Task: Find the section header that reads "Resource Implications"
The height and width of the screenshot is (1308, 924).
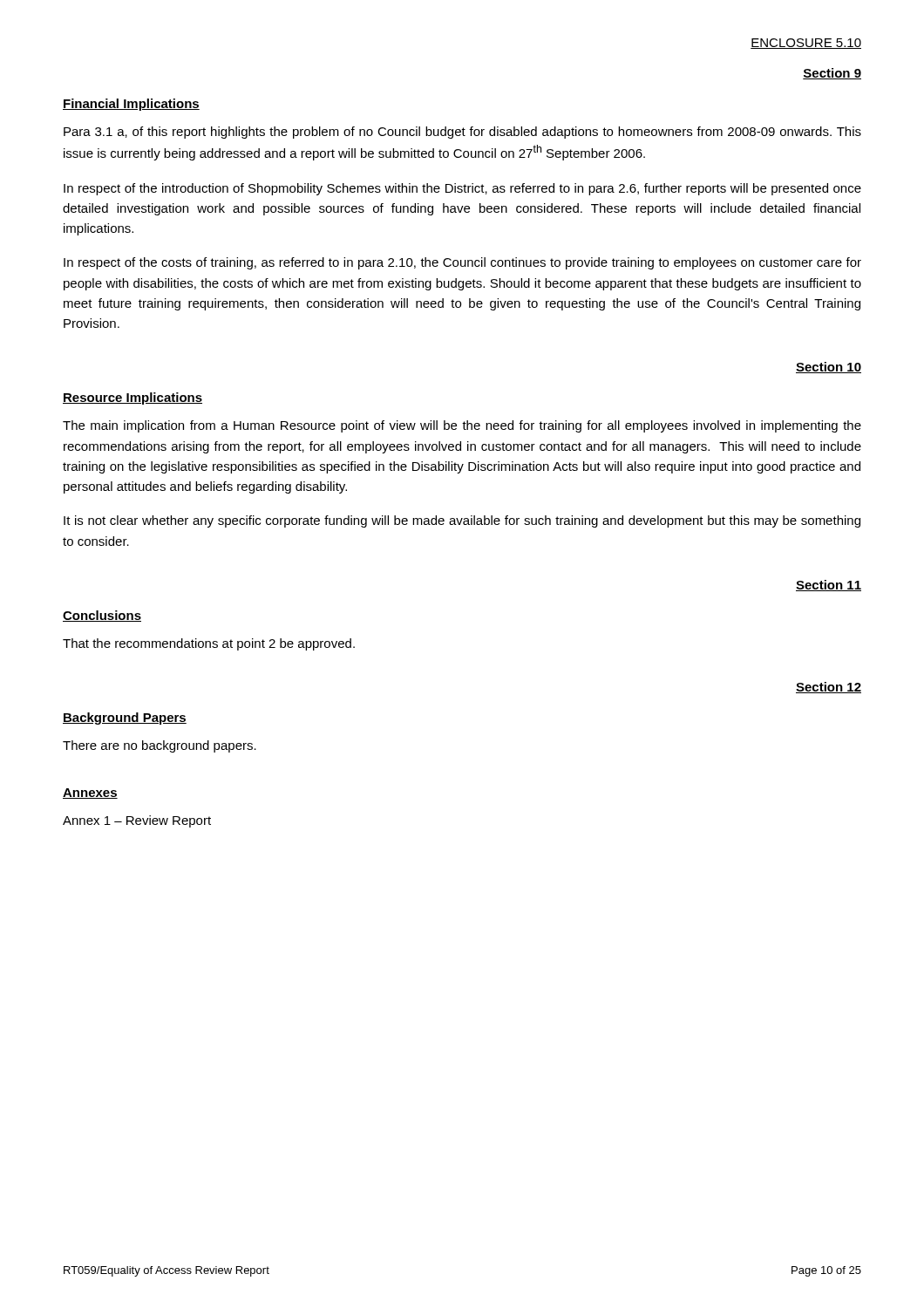Action: (x=133, y=397)
